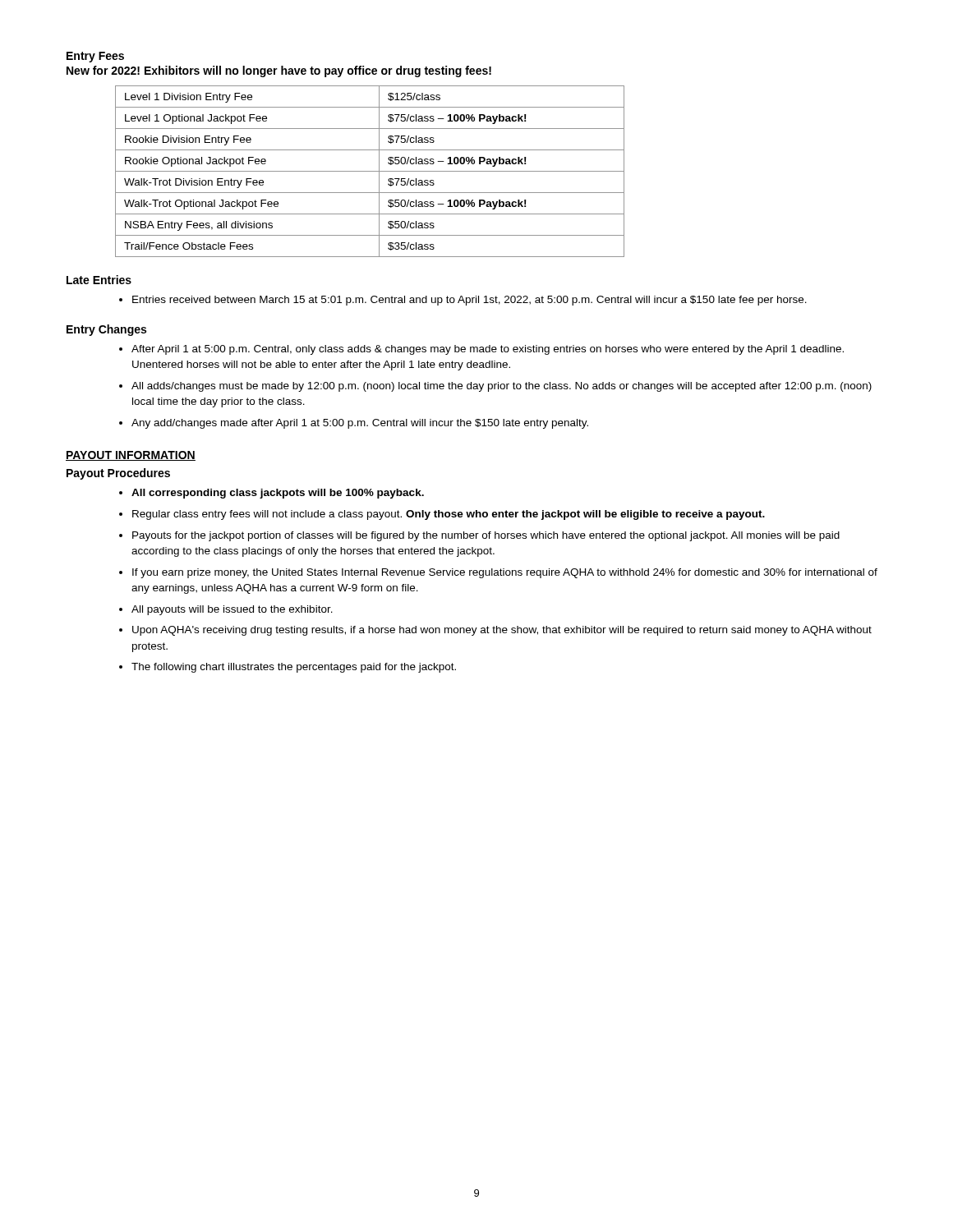The image size is (953, 1232).
Task: Locate the block starting "Payouts for the"
Action: (x=486, y=543)
